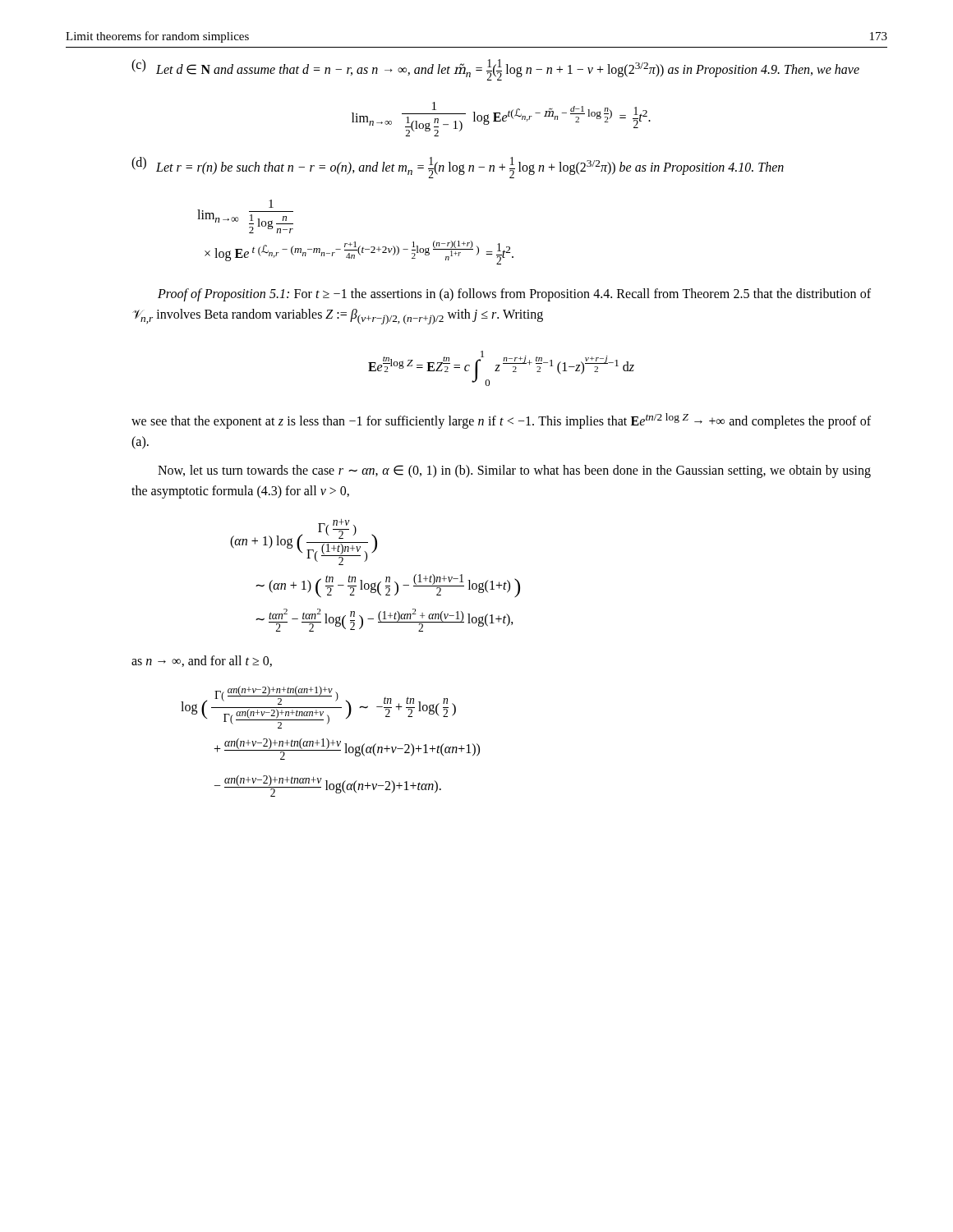Point to the block beginning "(c) Let d ∈ N and"

tap(501, 71)
